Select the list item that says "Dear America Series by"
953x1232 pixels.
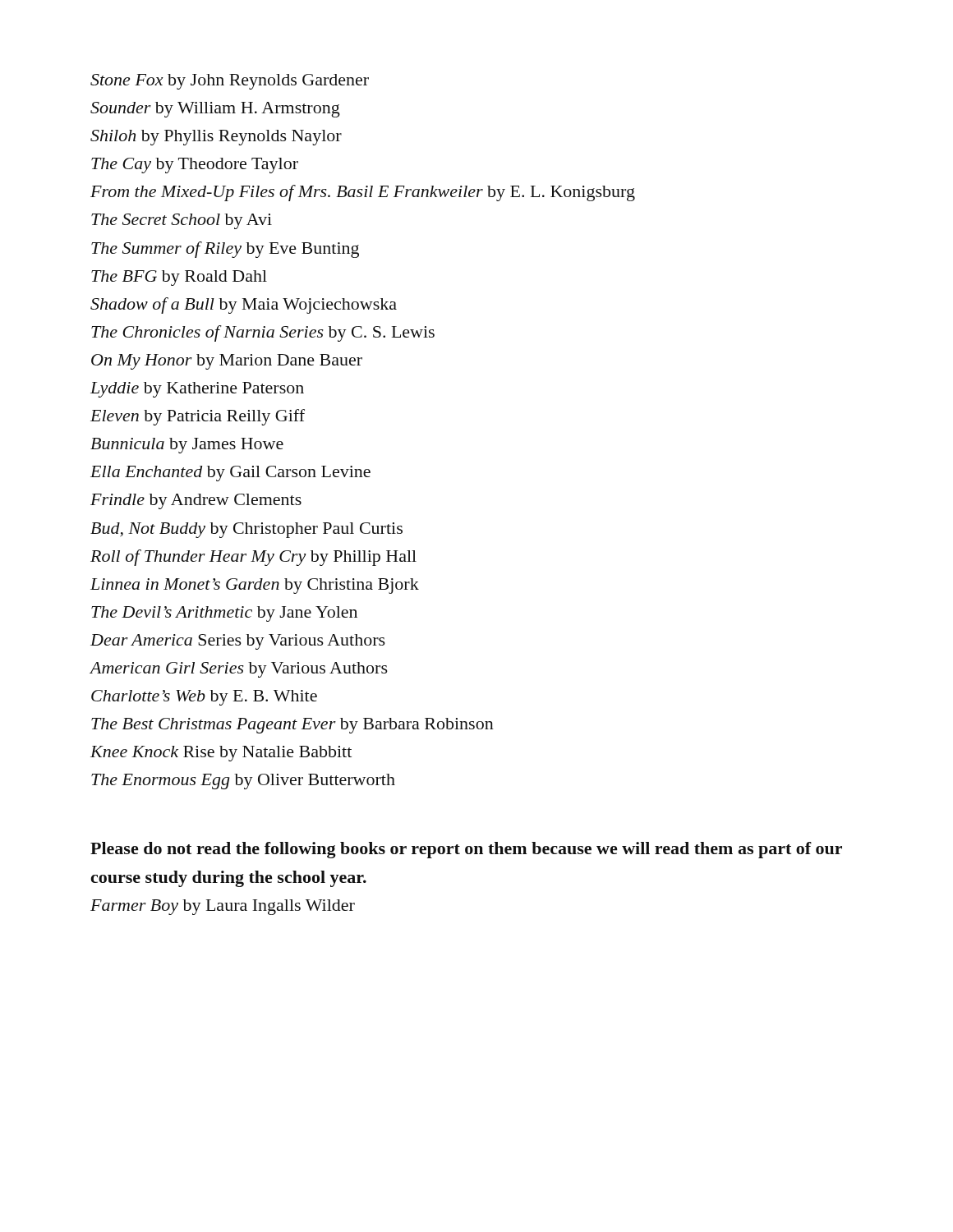coord(238,639)
